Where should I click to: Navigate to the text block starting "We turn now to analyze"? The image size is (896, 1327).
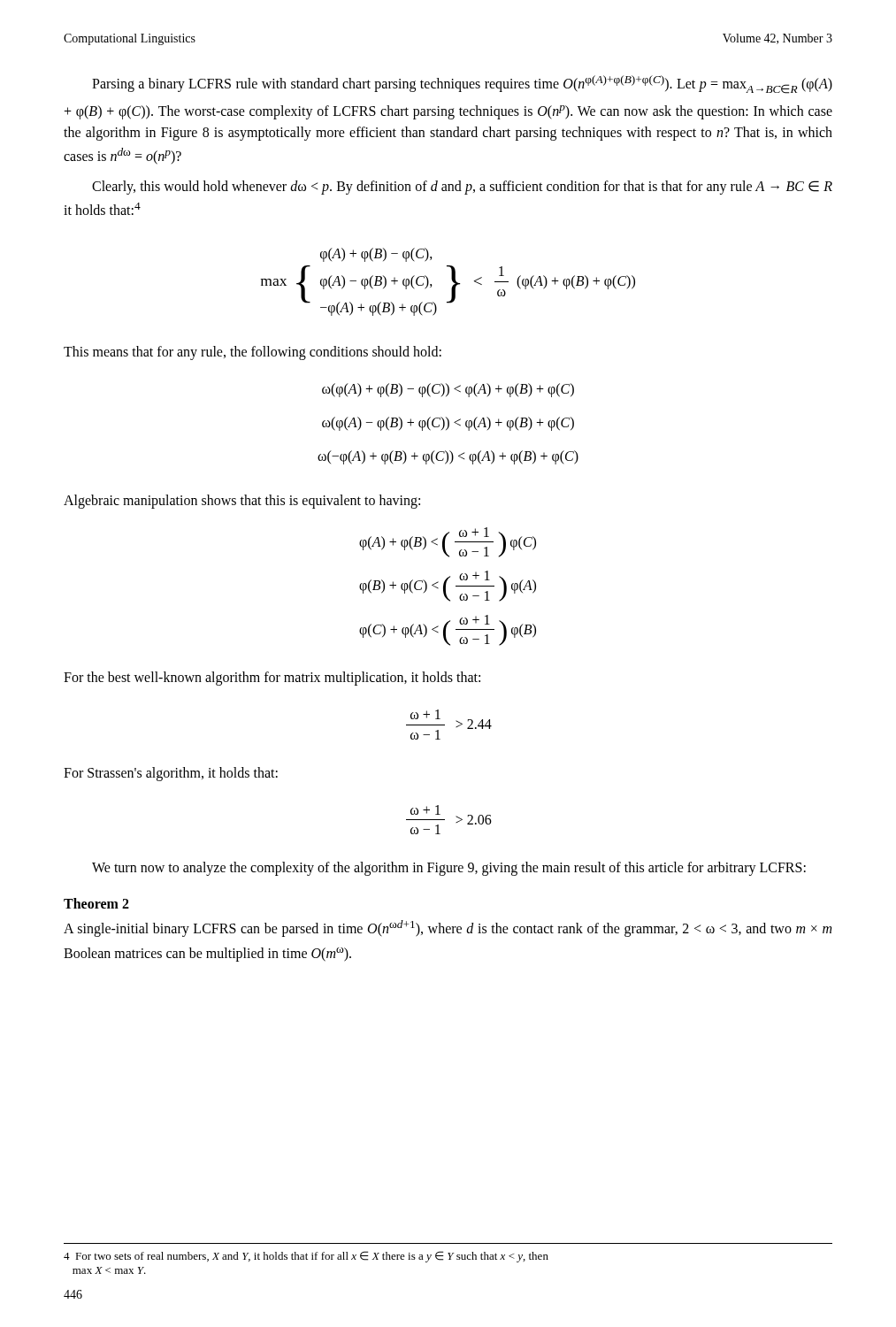point(448,868)
